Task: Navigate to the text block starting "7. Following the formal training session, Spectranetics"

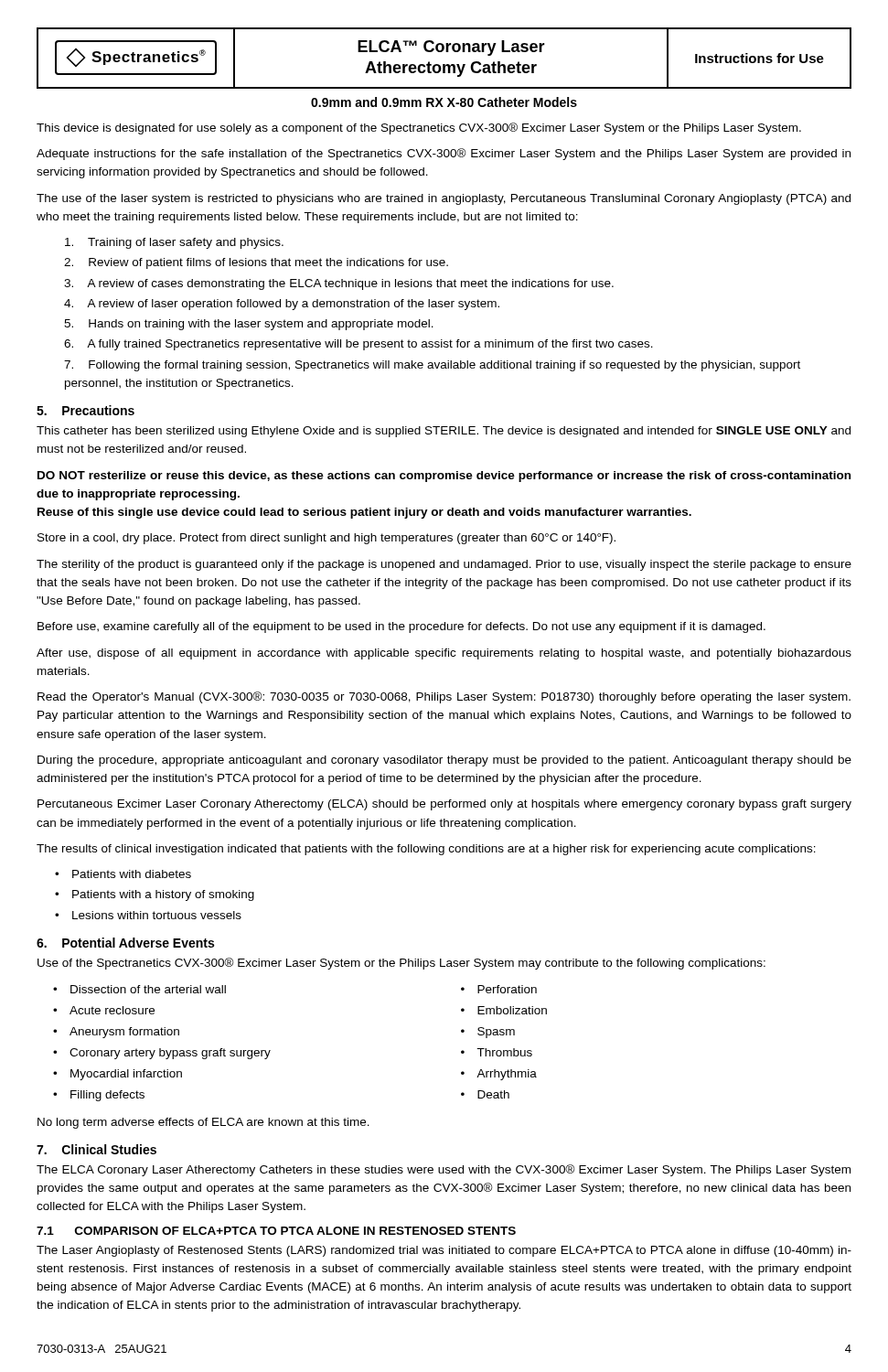Action: click(432, 373)
